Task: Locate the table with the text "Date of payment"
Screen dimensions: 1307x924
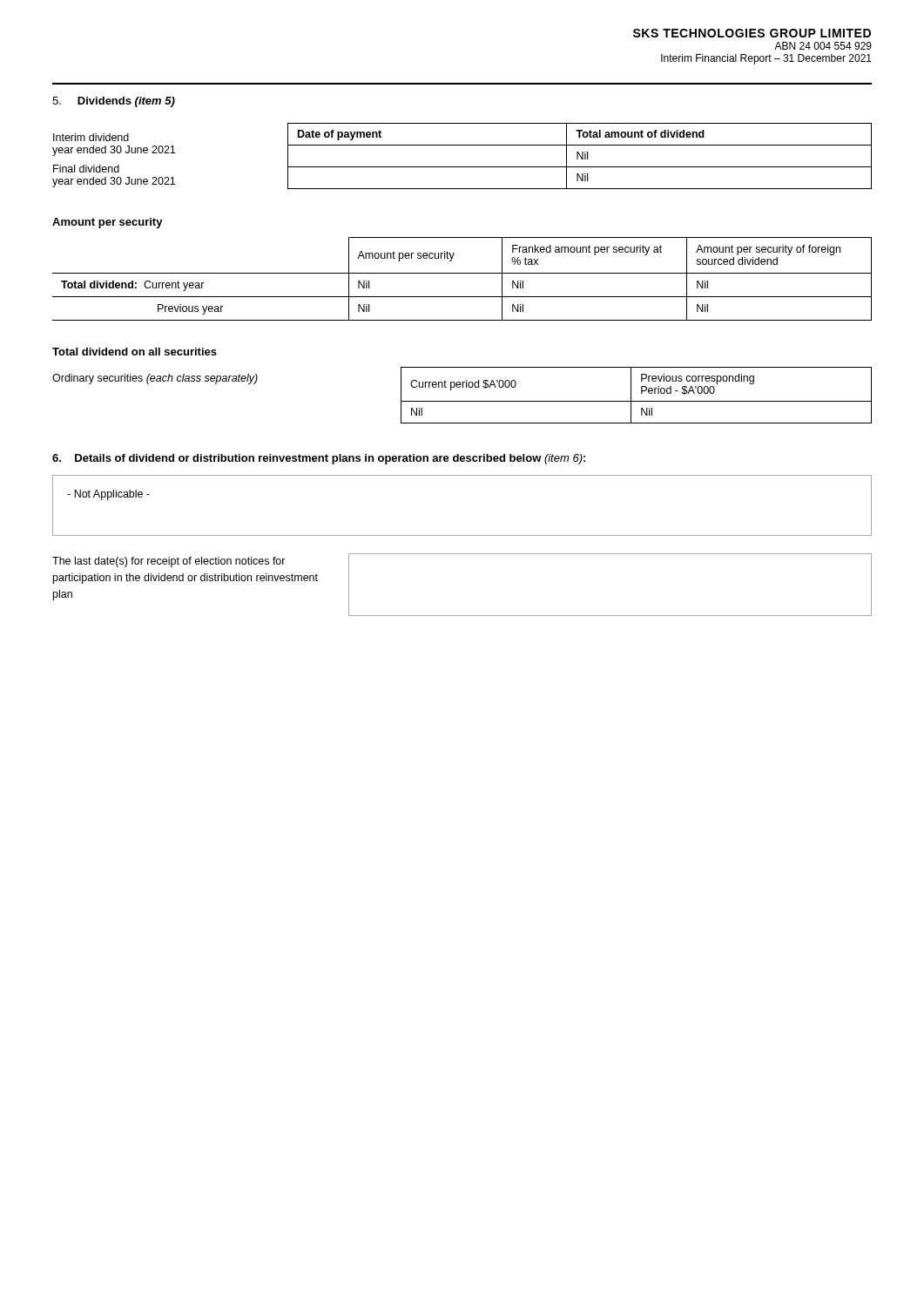Action: point(462,157)
